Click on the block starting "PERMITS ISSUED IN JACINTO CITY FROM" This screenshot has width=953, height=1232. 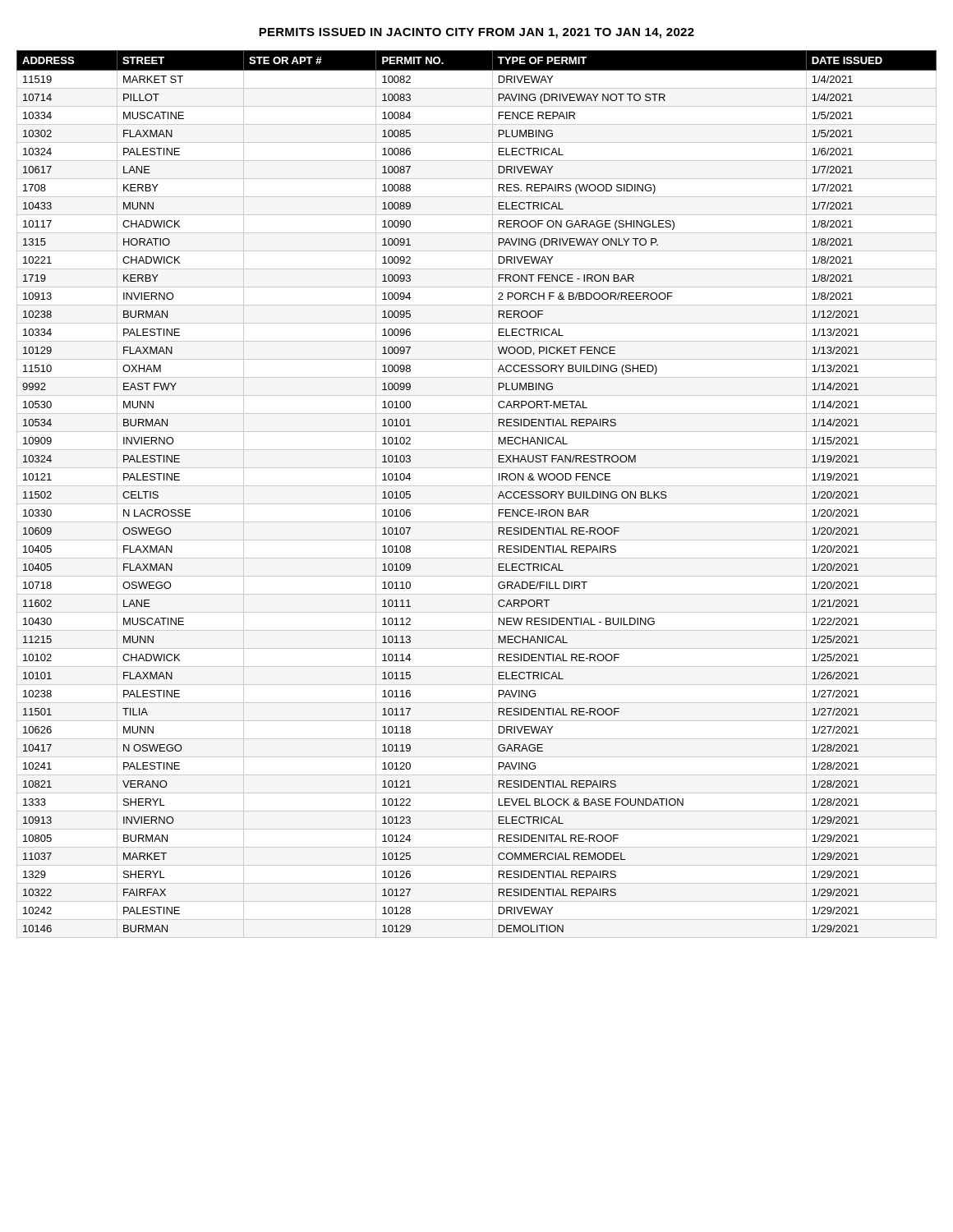(x=476, y=32)
